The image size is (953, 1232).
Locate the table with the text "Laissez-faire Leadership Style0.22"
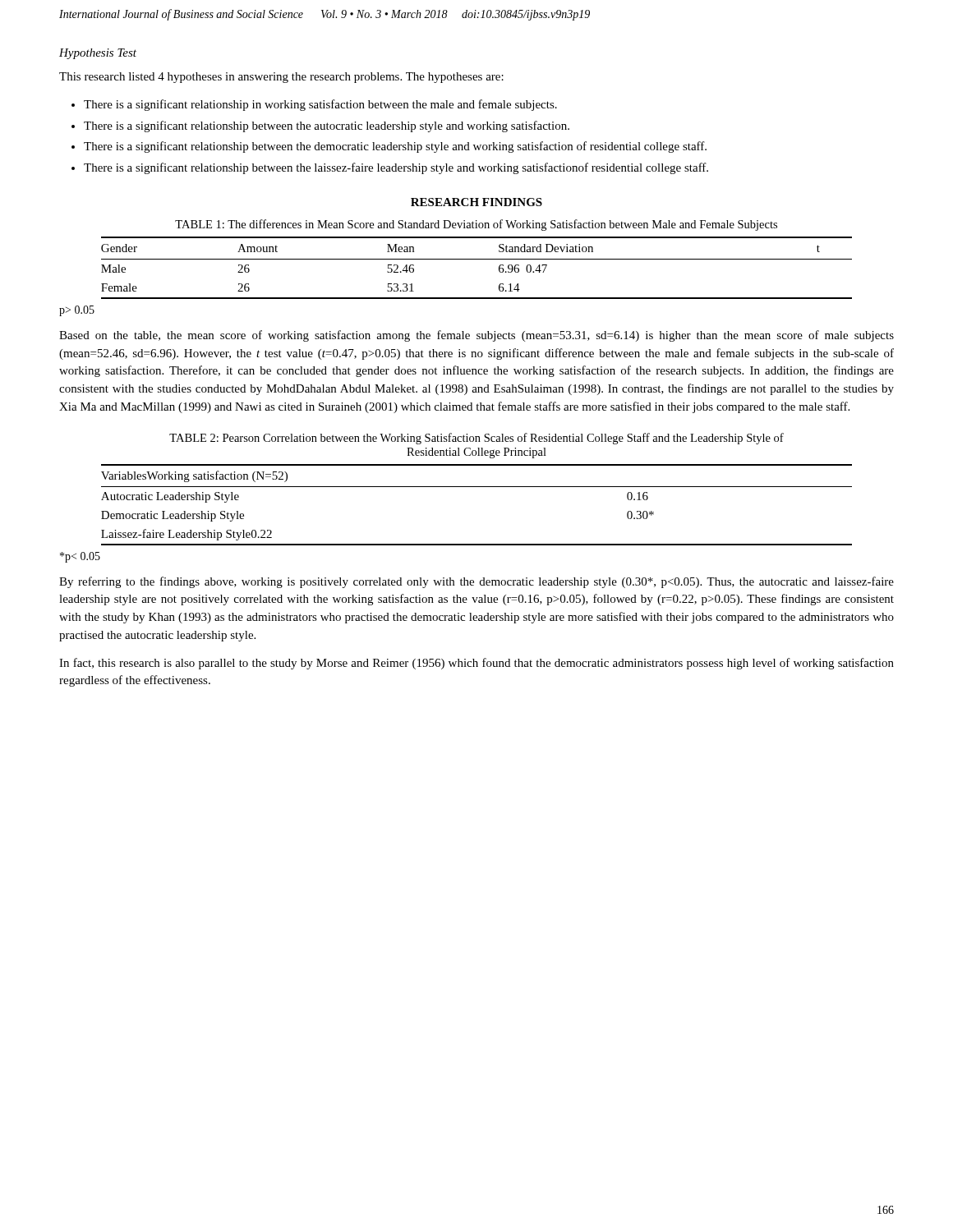[x=476, y=504]
